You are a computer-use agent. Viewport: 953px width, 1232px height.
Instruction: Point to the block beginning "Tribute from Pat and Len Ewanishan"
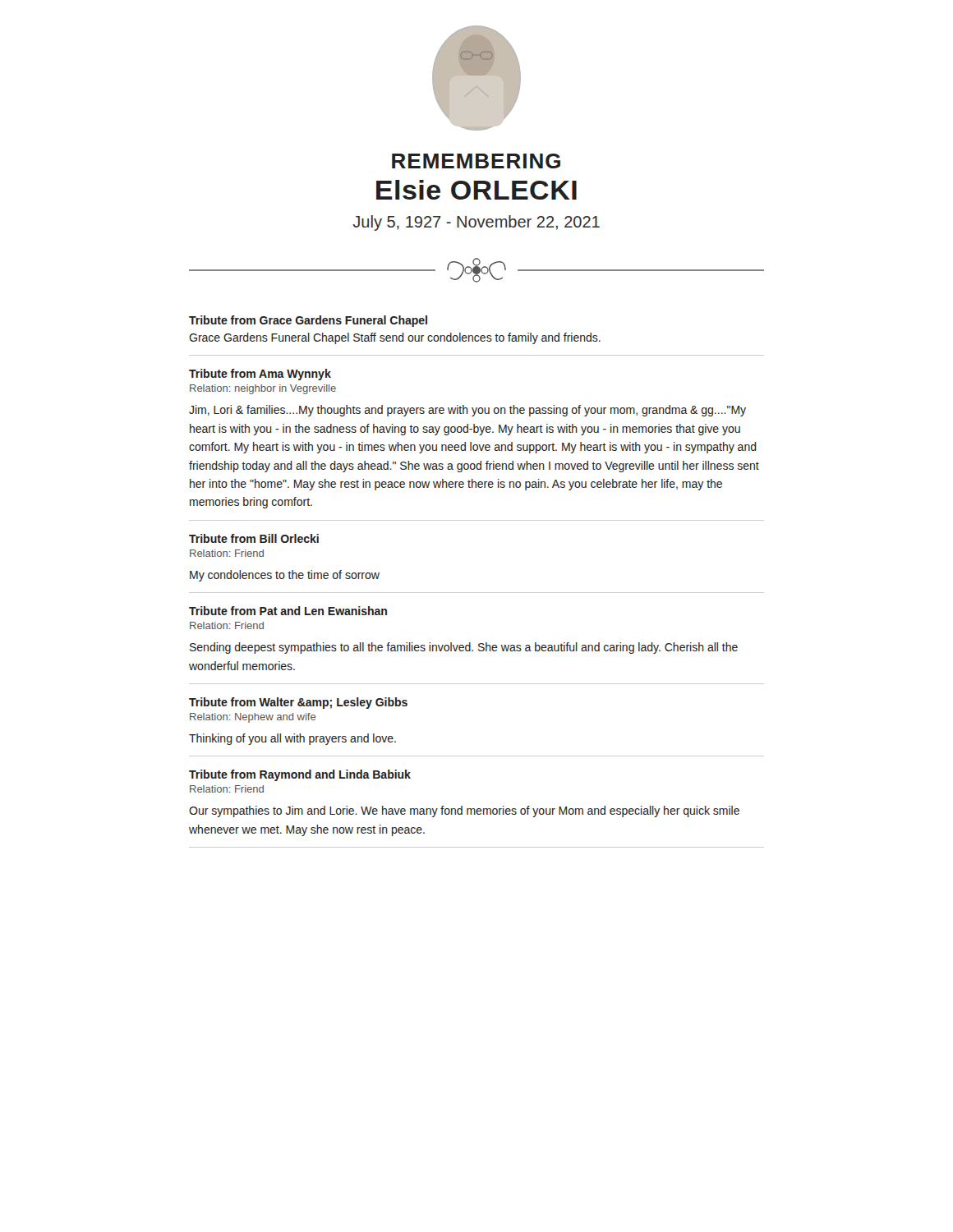coord(476,640)
